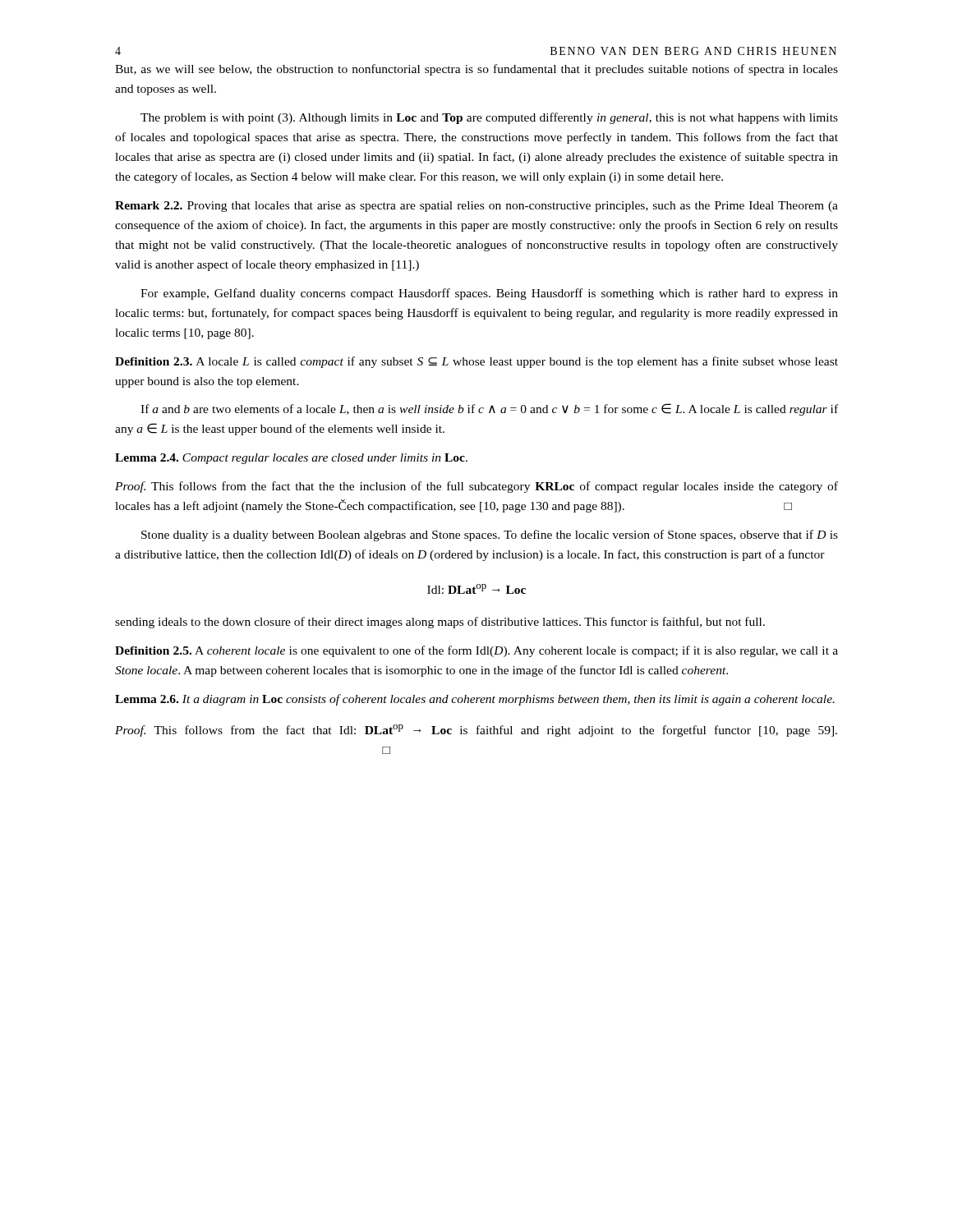Point to the block beginning "If a and"
This screenshot has width=953, height=1232.
point(476,419)
